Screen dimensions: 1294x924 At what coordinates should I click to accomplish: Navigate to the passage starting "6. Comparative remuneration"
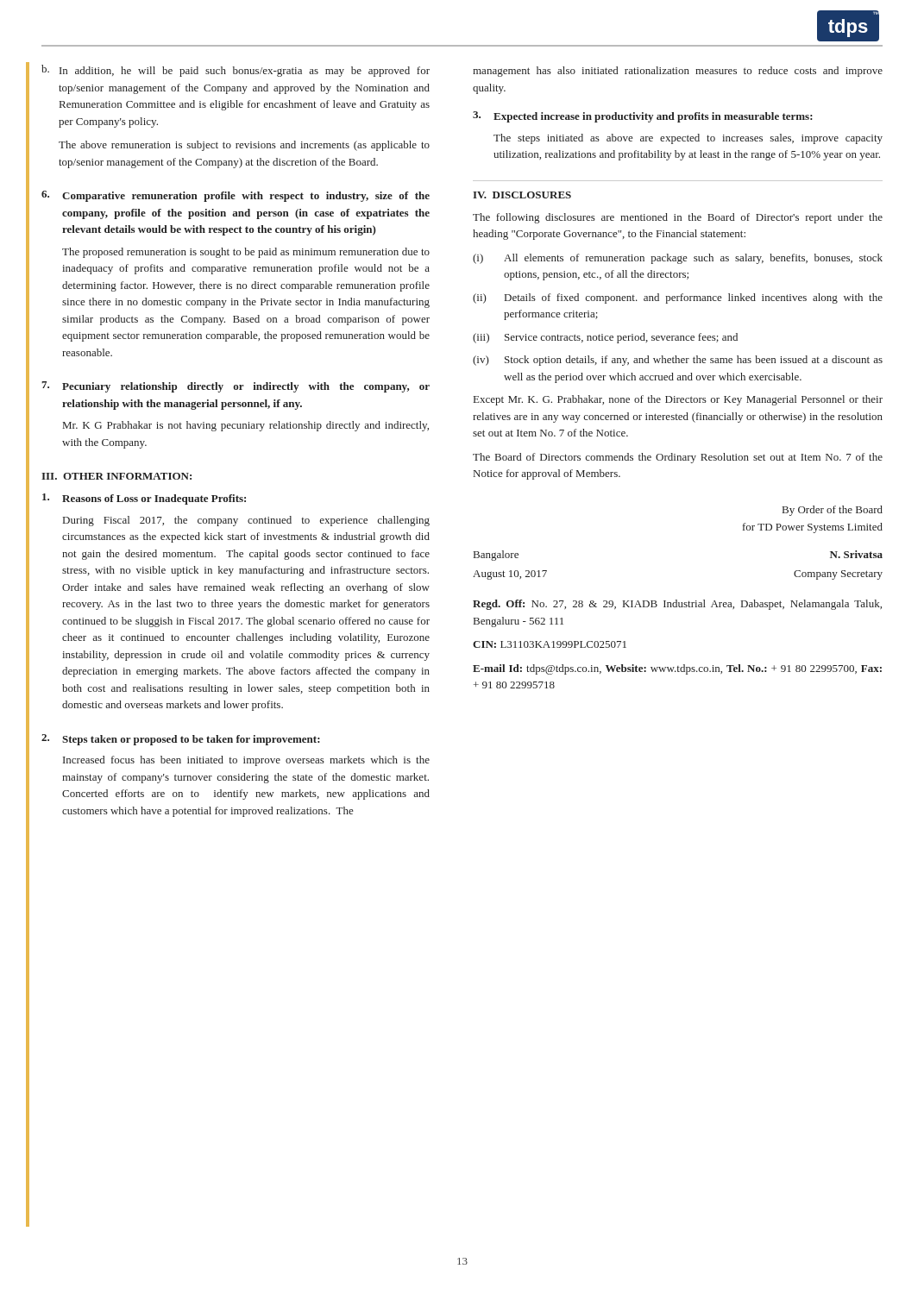tap(236, 277)
